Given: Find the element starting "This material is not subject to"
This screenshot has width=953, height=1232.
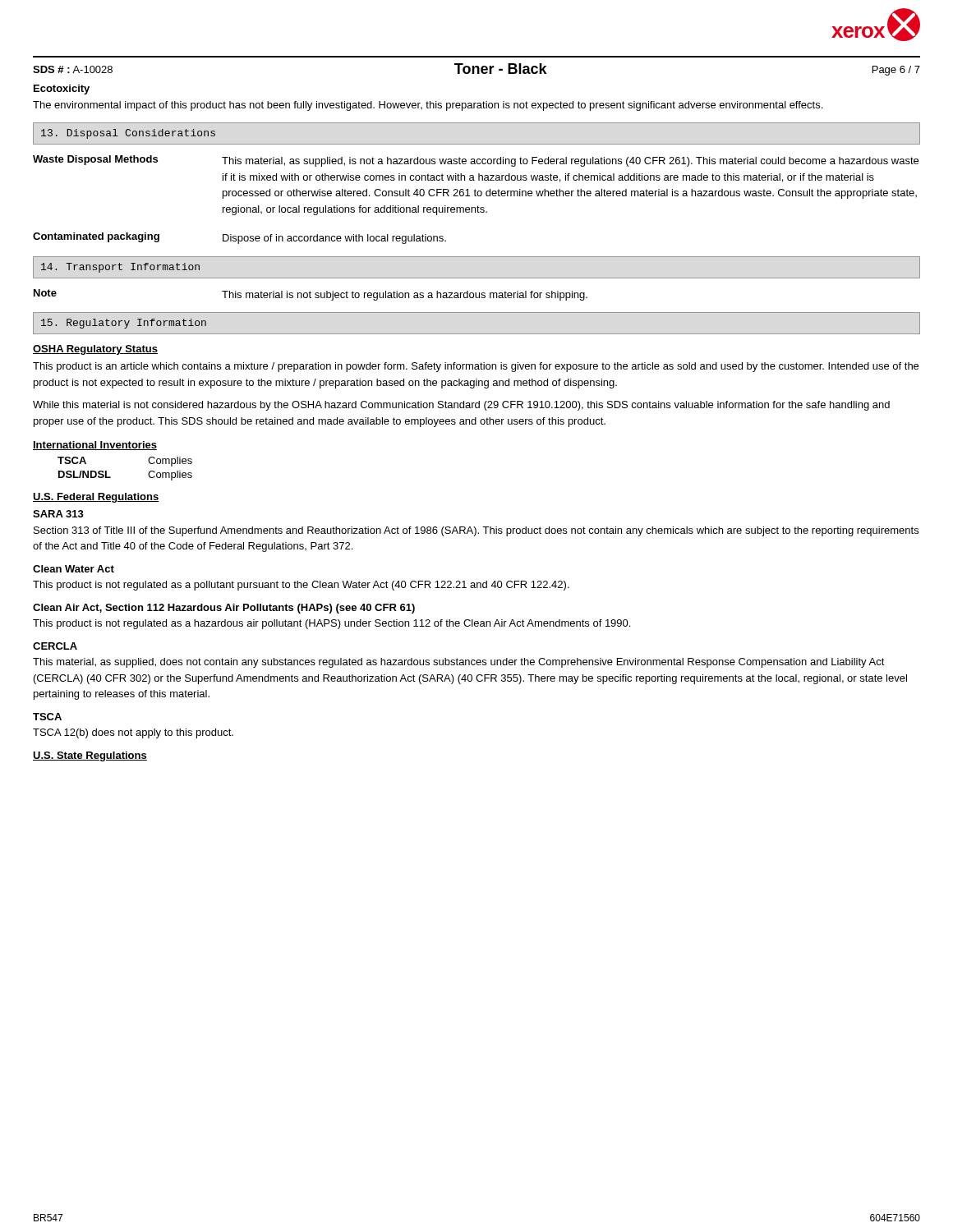Looking at the screenshot, I should pos(405,294).
